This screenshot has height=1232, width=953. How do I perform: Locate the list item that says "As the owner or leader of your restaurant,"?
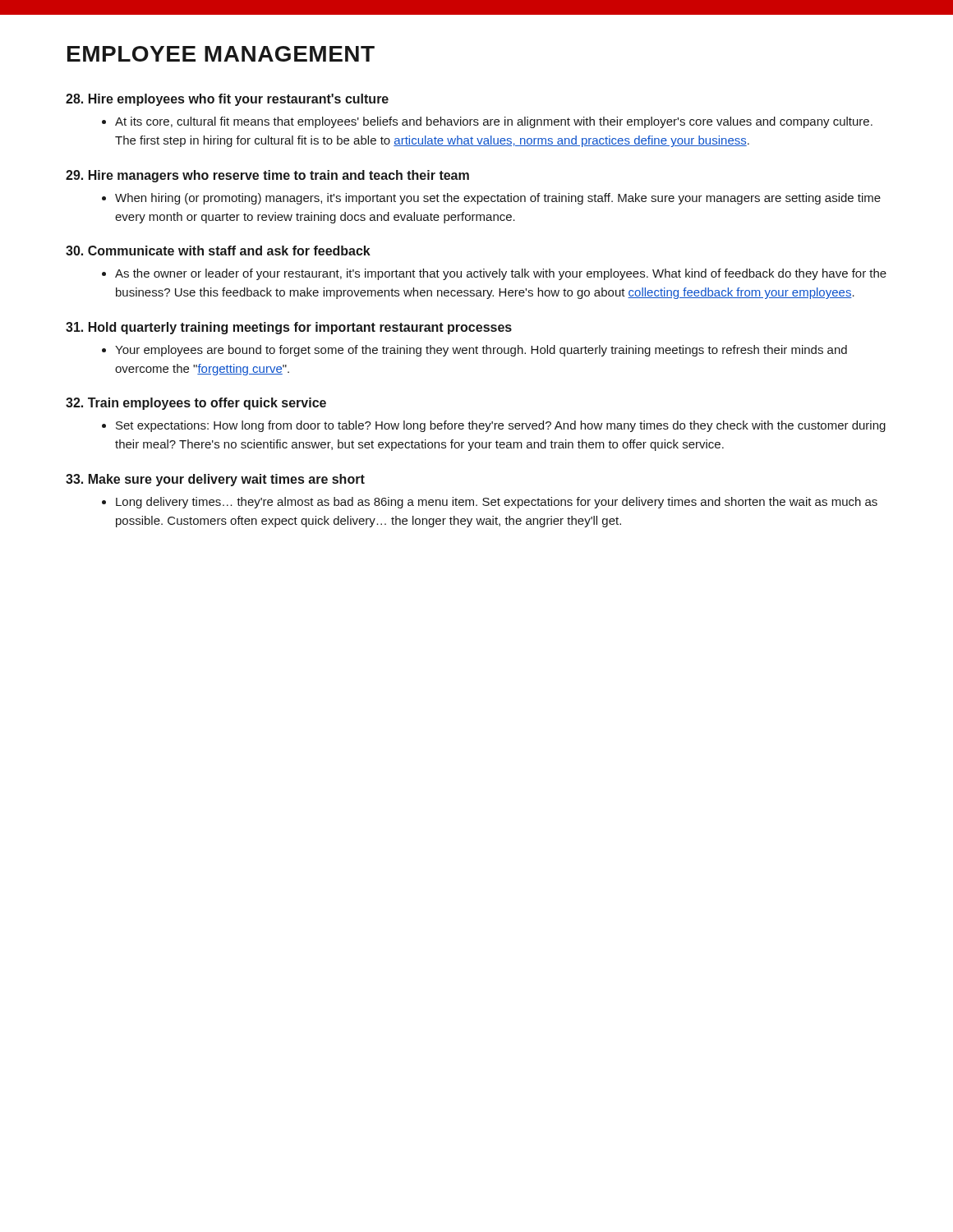pyautogui.click(x=476, y=283)
